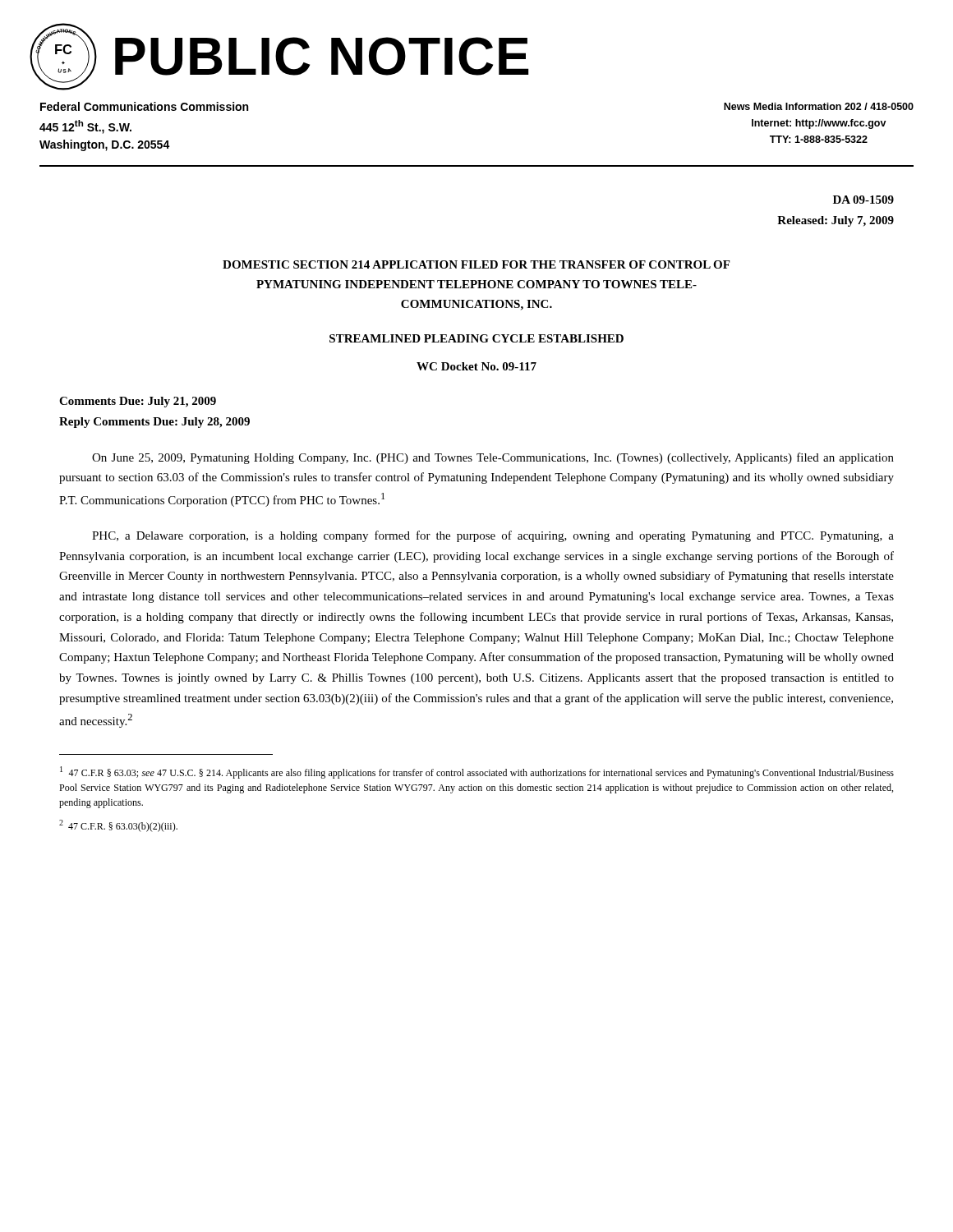Find the title containing "DOMESTIC SECTION 214 APPLICATION FILED FOR THE"
The image size is (953, 1232).
(476, 284)
